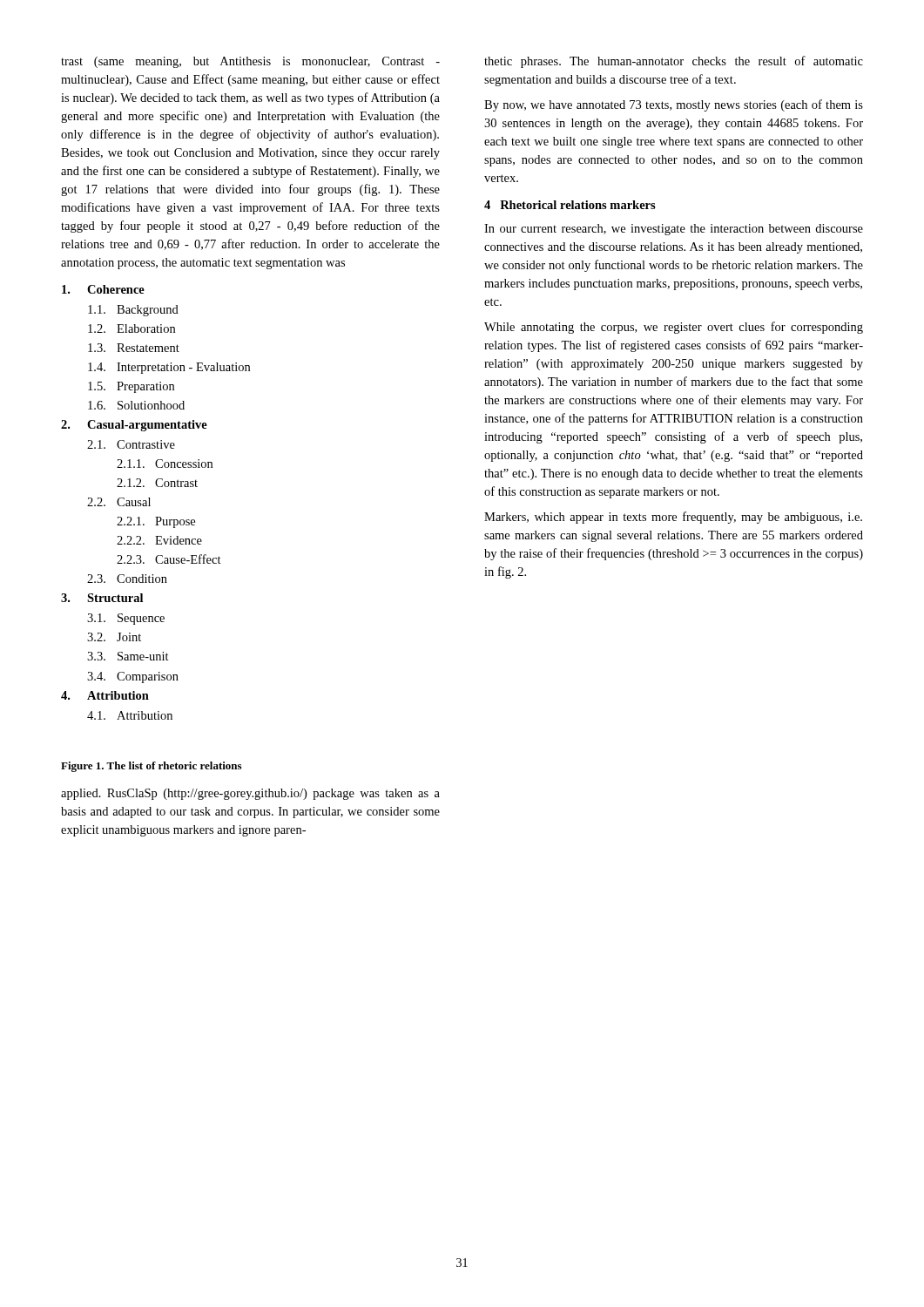Where does it say "4. Attribution"?
Image resolution: width=924 pixels, height=1307 pixels.
pos(105,695)
